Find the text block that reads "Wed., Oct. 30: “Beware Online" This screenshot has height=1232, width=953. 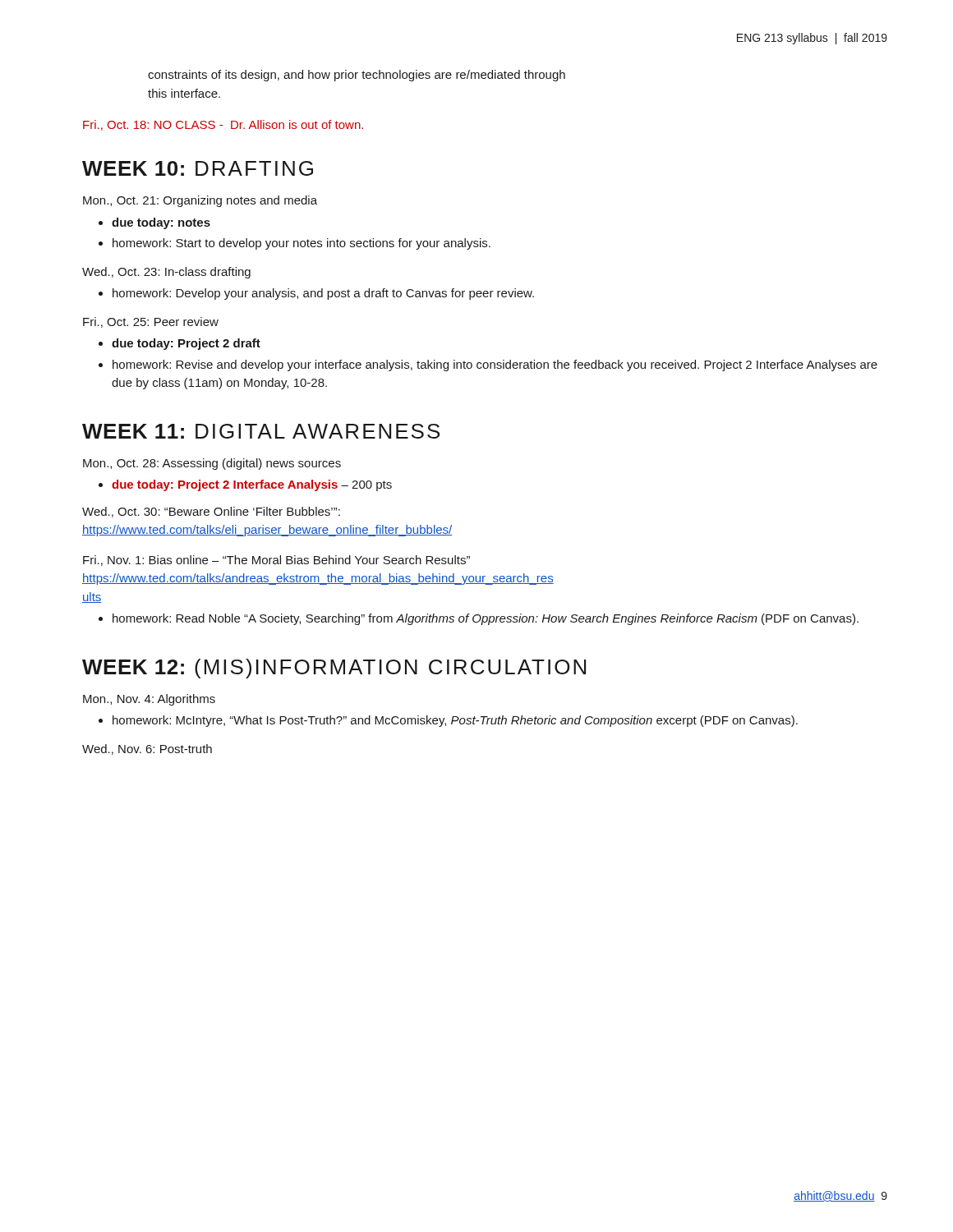[267, 520]
